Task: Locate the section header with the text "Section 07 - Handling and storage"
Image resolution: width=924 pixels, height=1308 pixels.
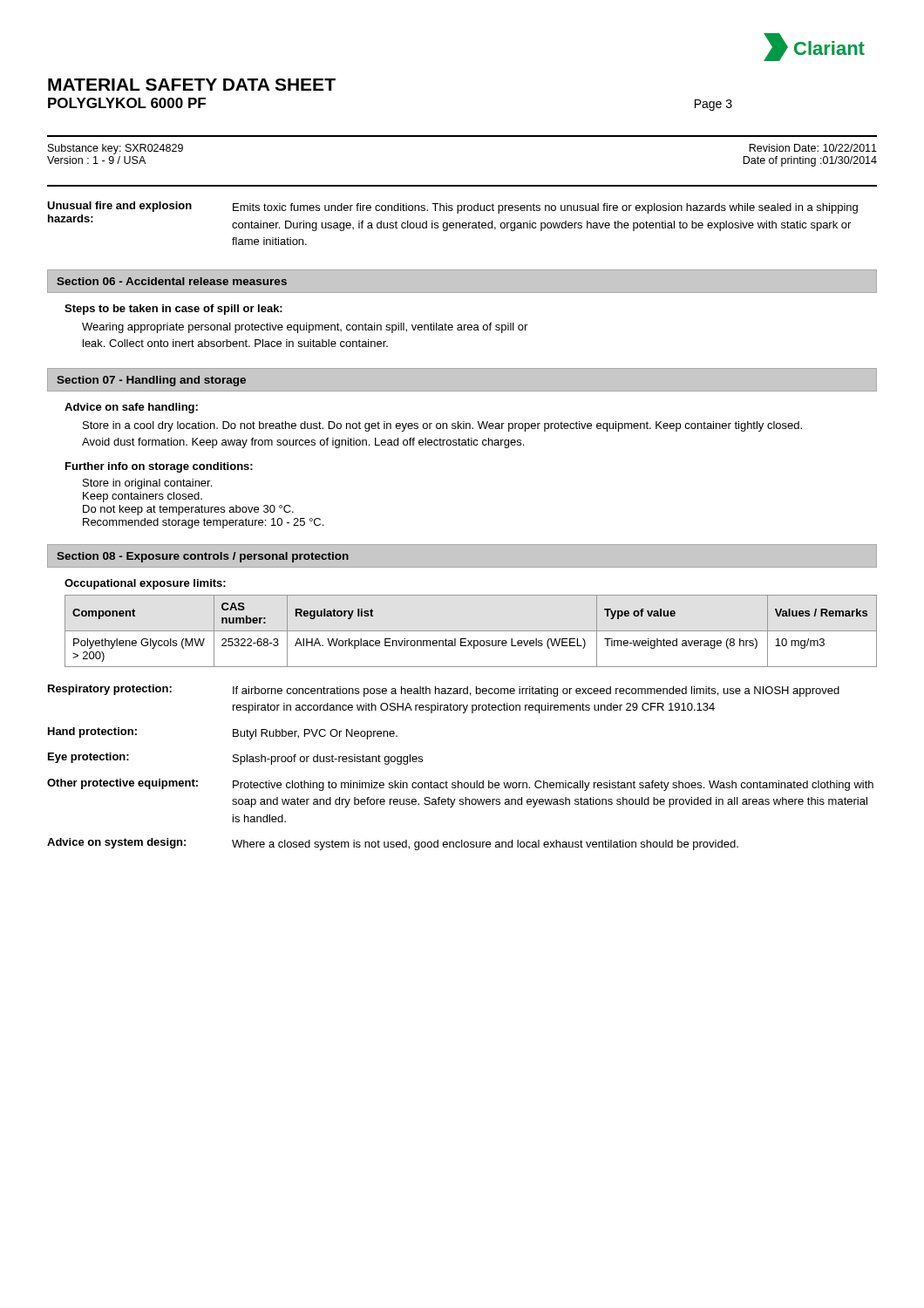Action: 151,379
